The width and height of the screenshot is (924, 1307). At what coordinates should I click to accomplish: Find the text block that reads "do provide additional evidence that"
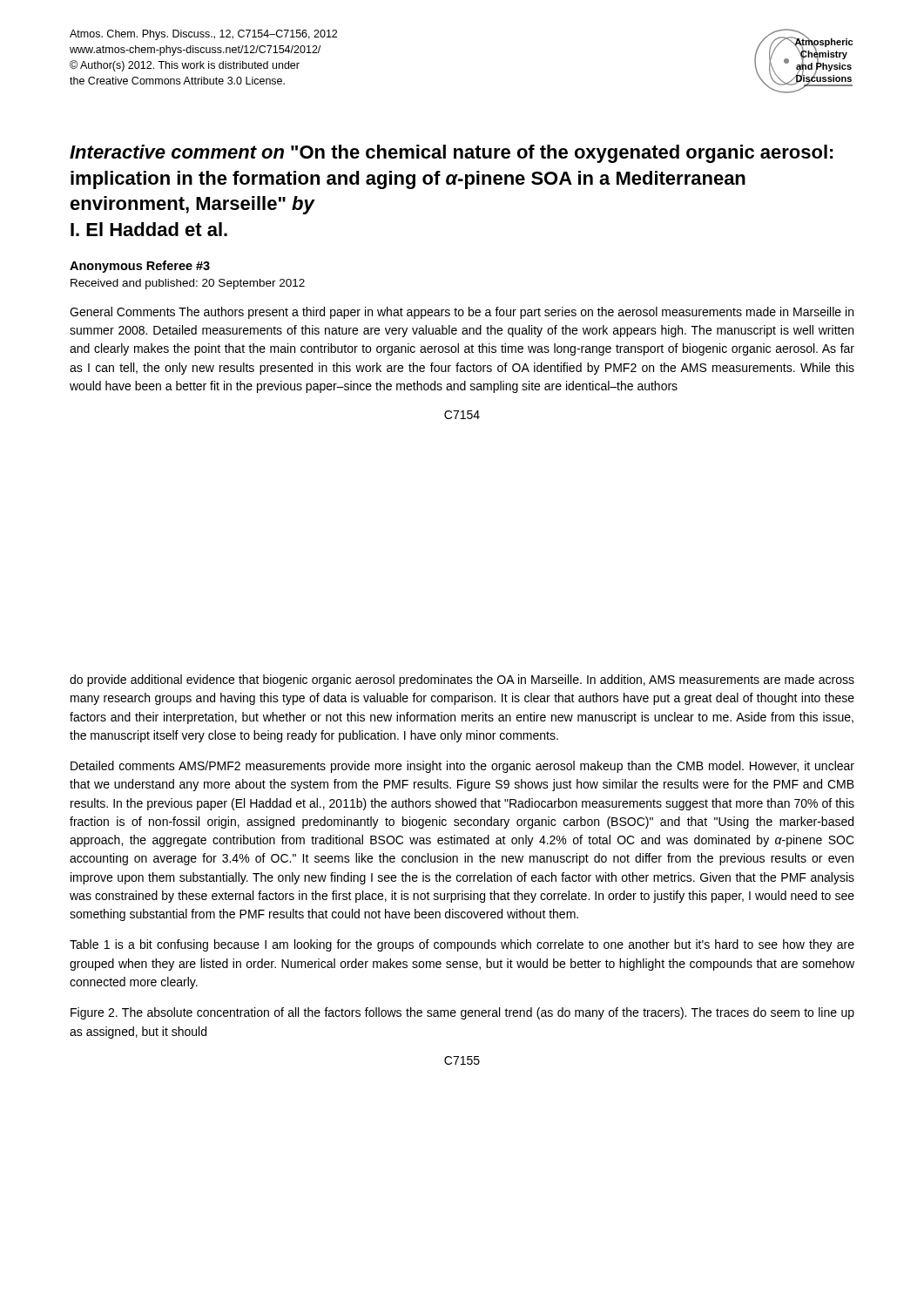(462, 707)
